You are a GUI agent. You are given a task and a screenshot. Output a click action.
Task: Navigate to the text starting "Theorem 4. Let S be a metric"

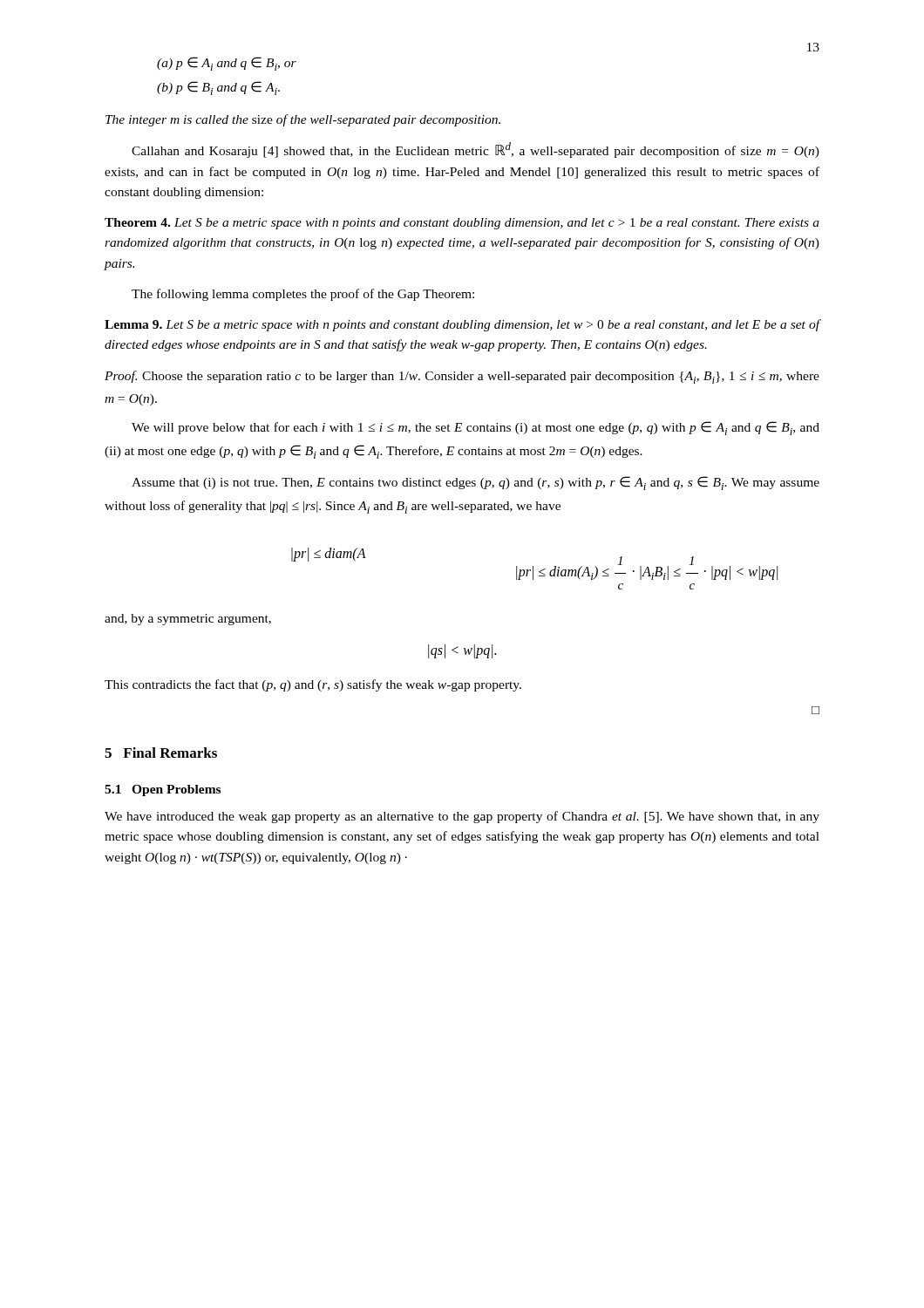click(x=462, y=242)
